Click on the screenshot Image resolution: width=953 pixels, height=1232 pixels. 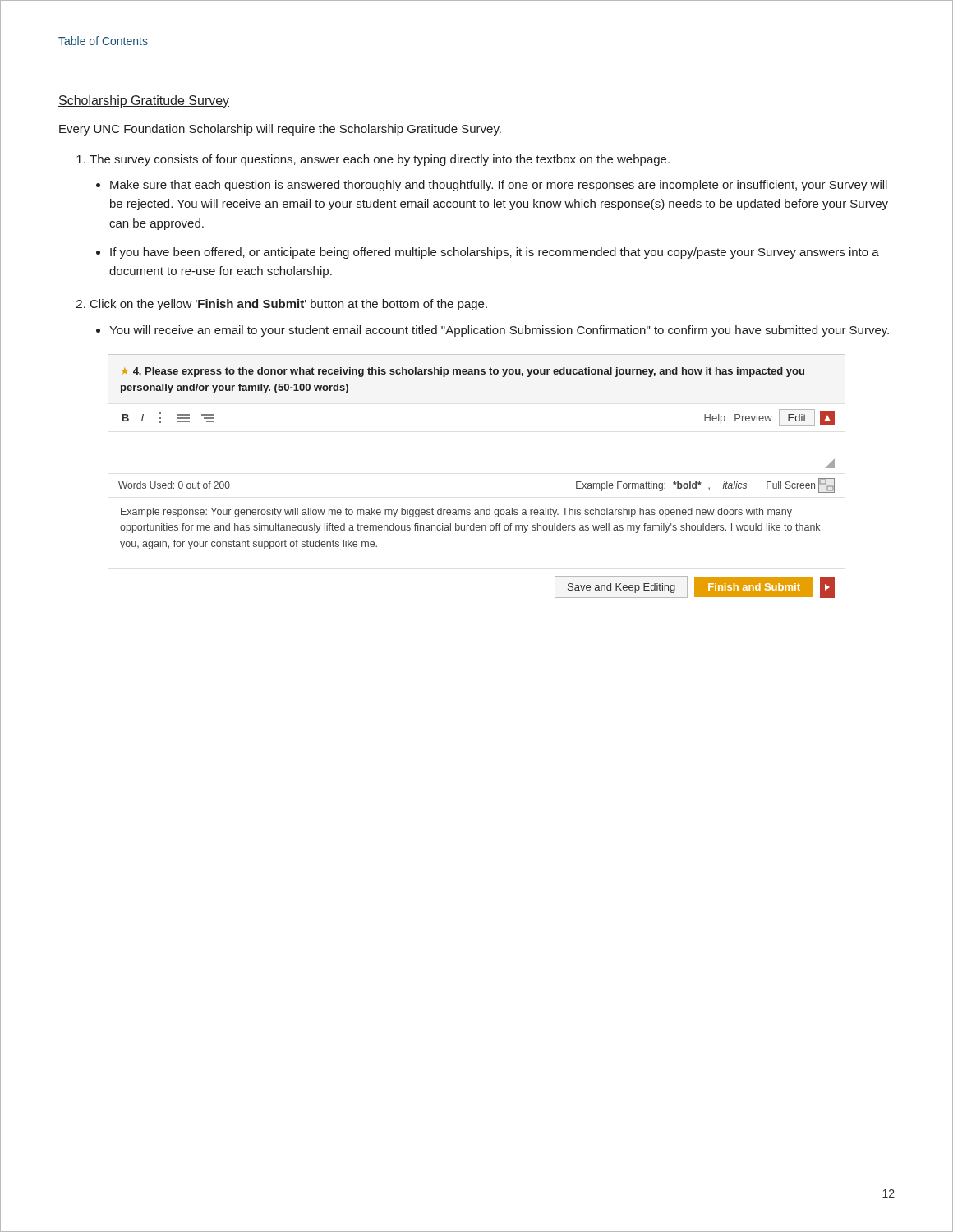click(x=476, y=480)
